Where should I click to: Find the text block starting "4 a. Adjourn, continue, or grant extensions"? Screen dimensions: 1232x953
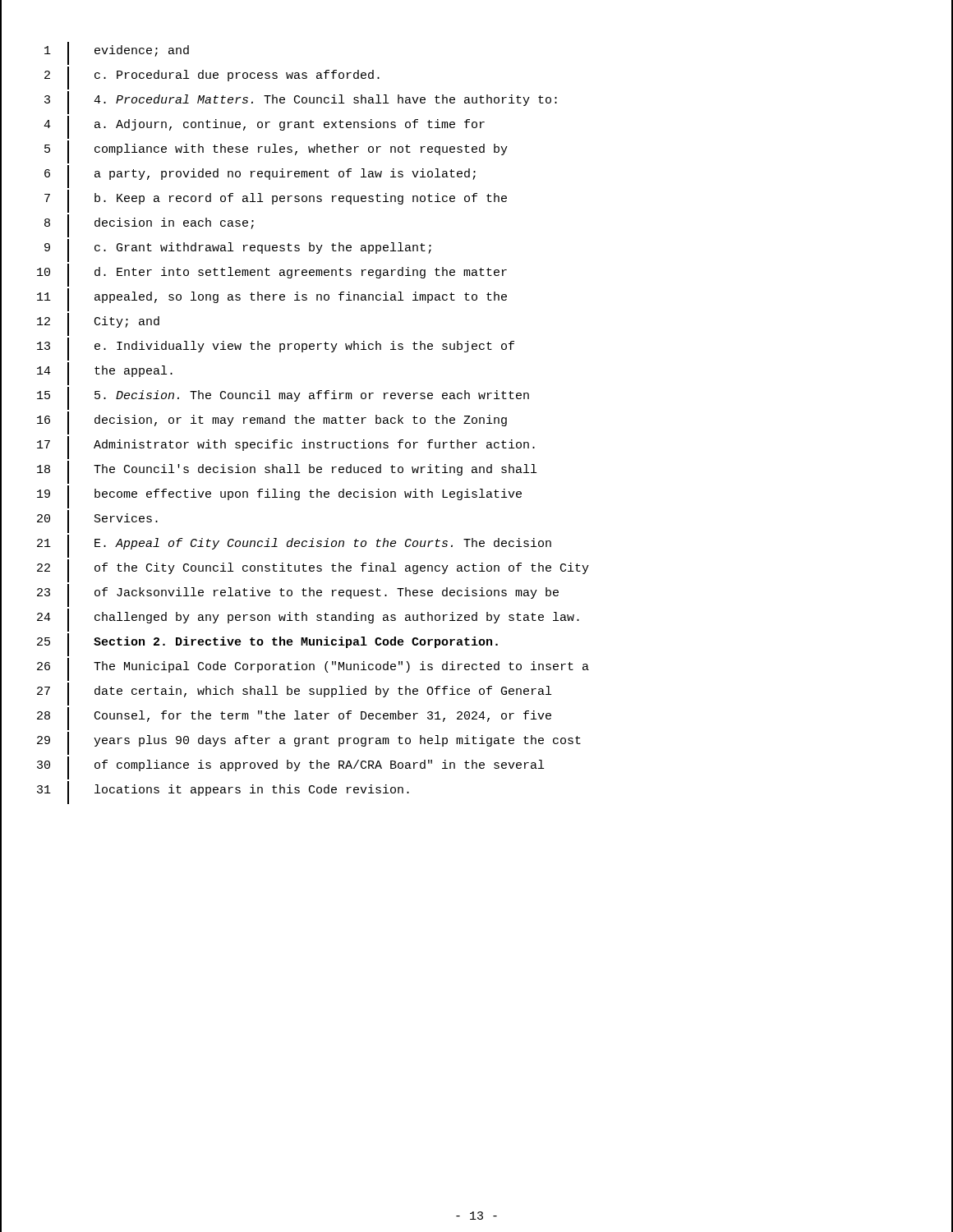pyautogui.click(x=476, y=127)
